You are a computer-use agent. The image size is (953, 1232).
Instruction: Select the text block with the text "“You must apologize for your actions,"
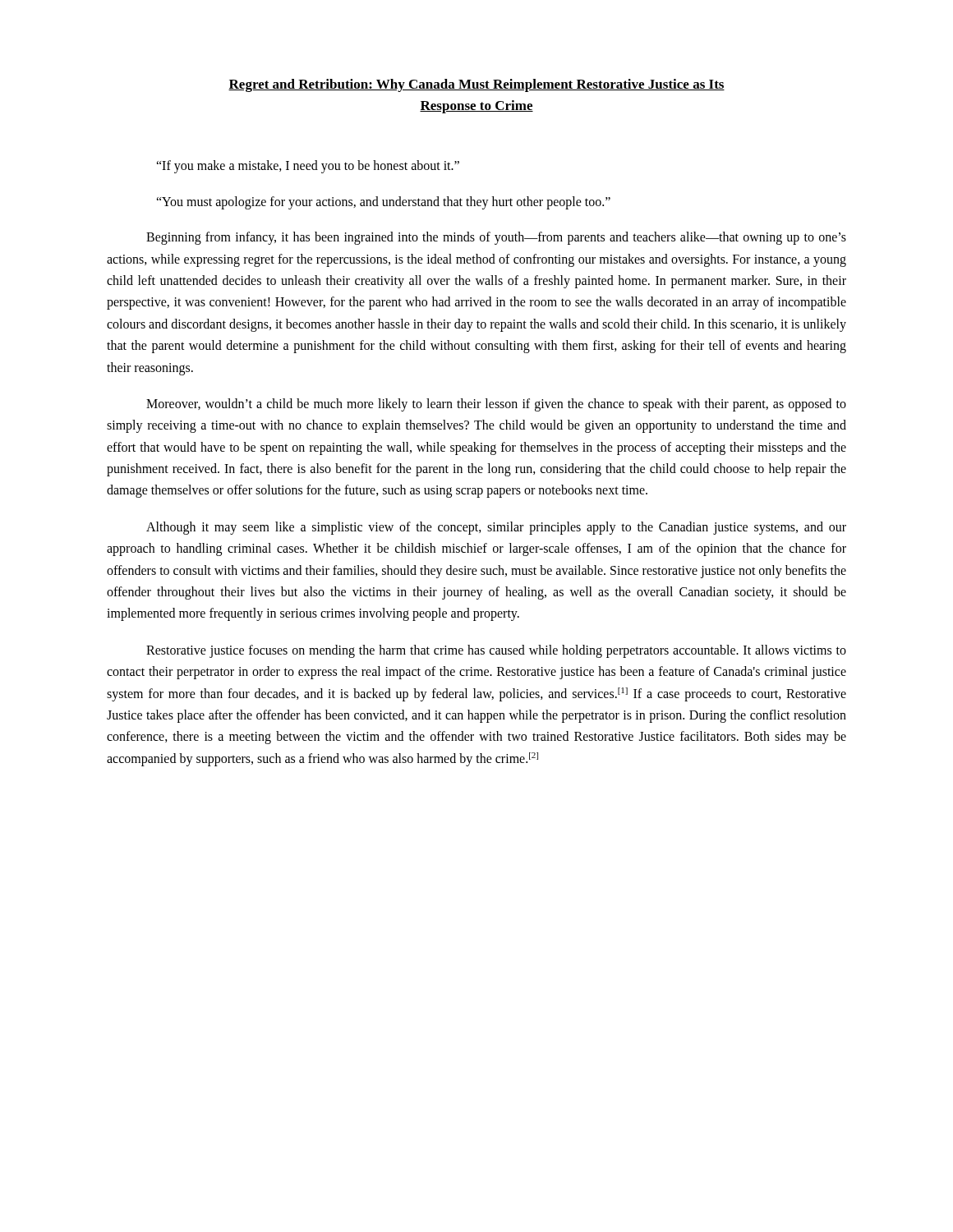point(383,201)
